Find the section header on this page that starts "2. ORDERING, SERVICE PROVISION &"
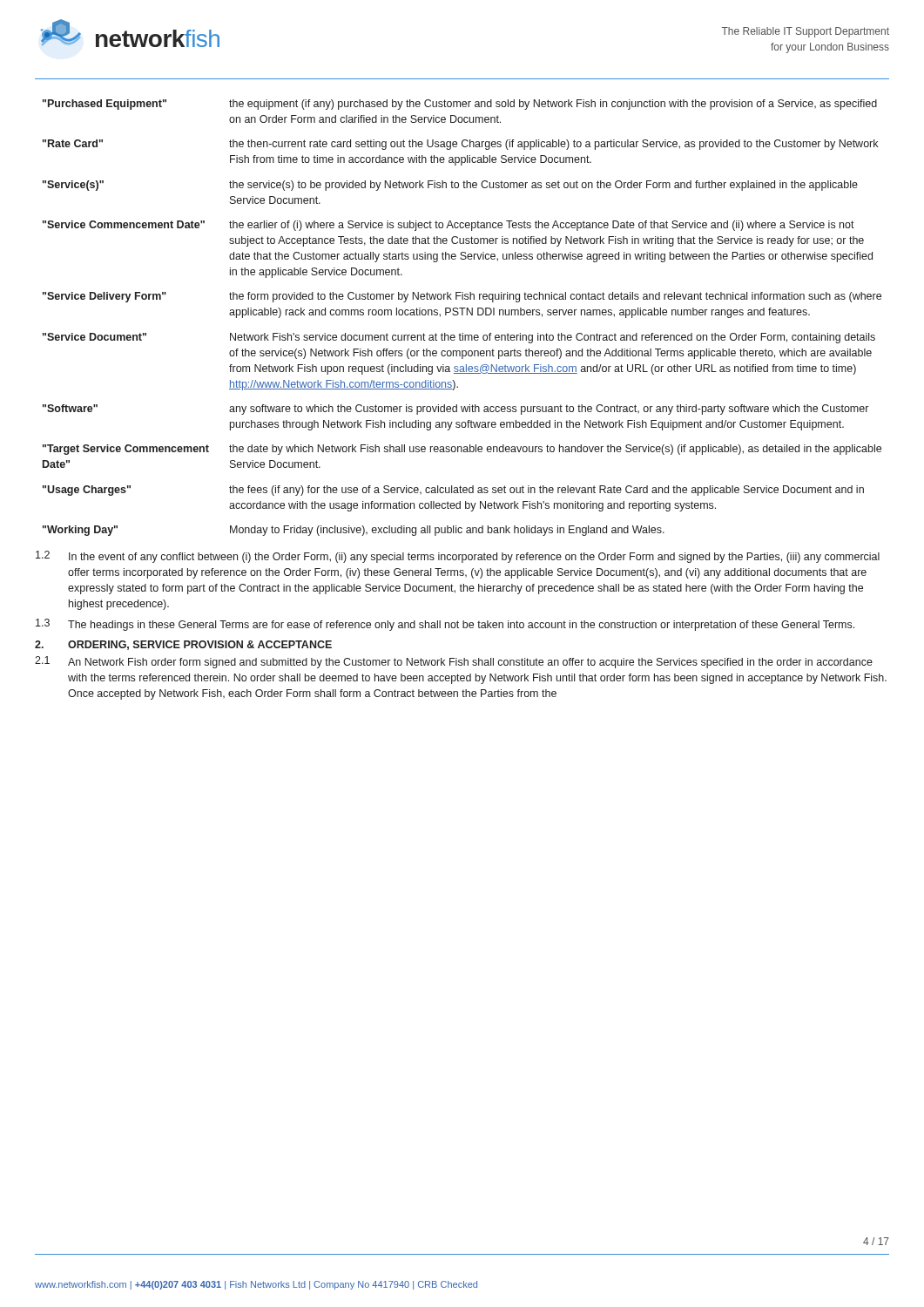This screenshot has height=1307, width=924. point(183,644)
